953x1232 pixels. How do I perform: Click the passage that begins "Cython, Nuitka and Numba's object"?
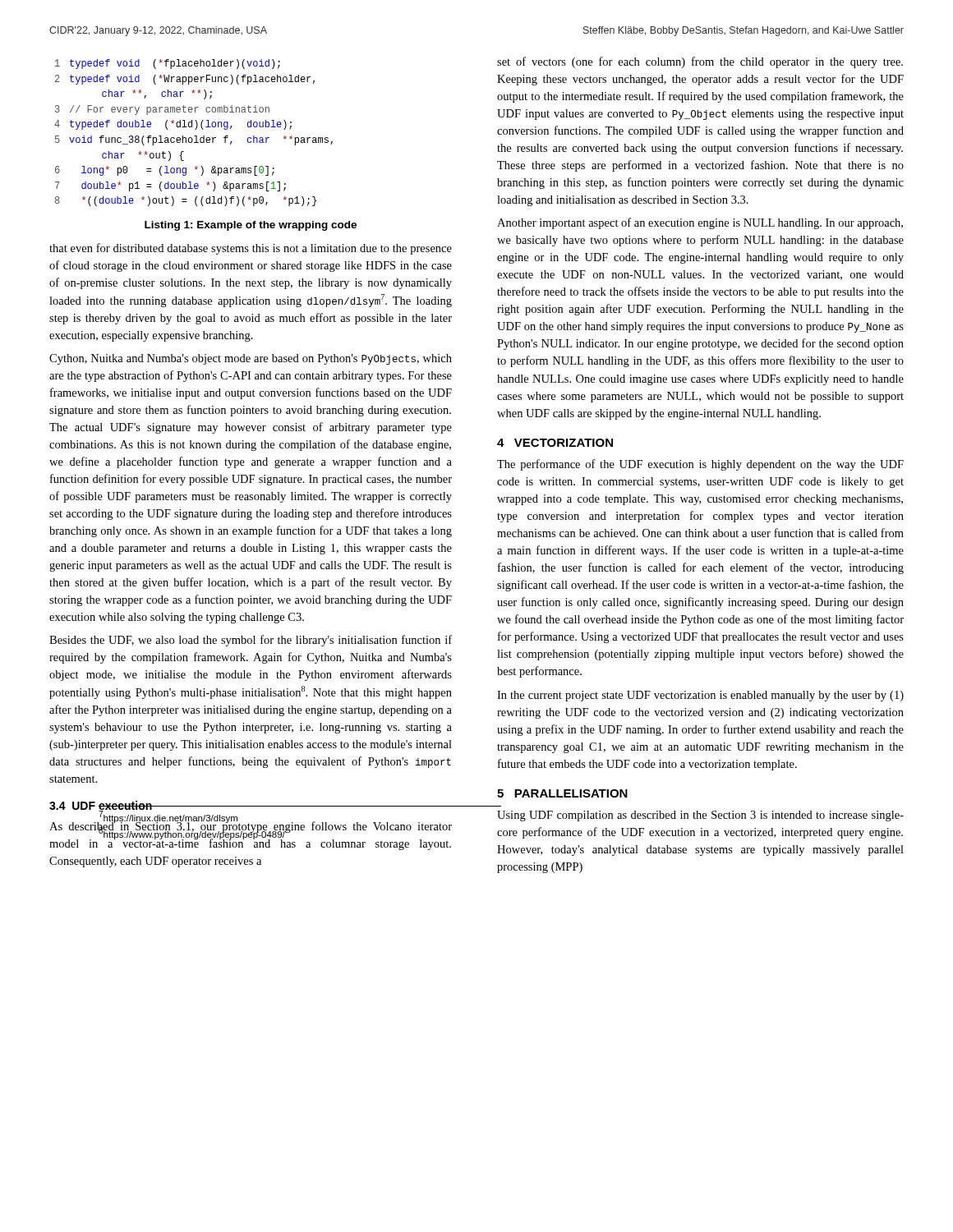pos(251,487)
